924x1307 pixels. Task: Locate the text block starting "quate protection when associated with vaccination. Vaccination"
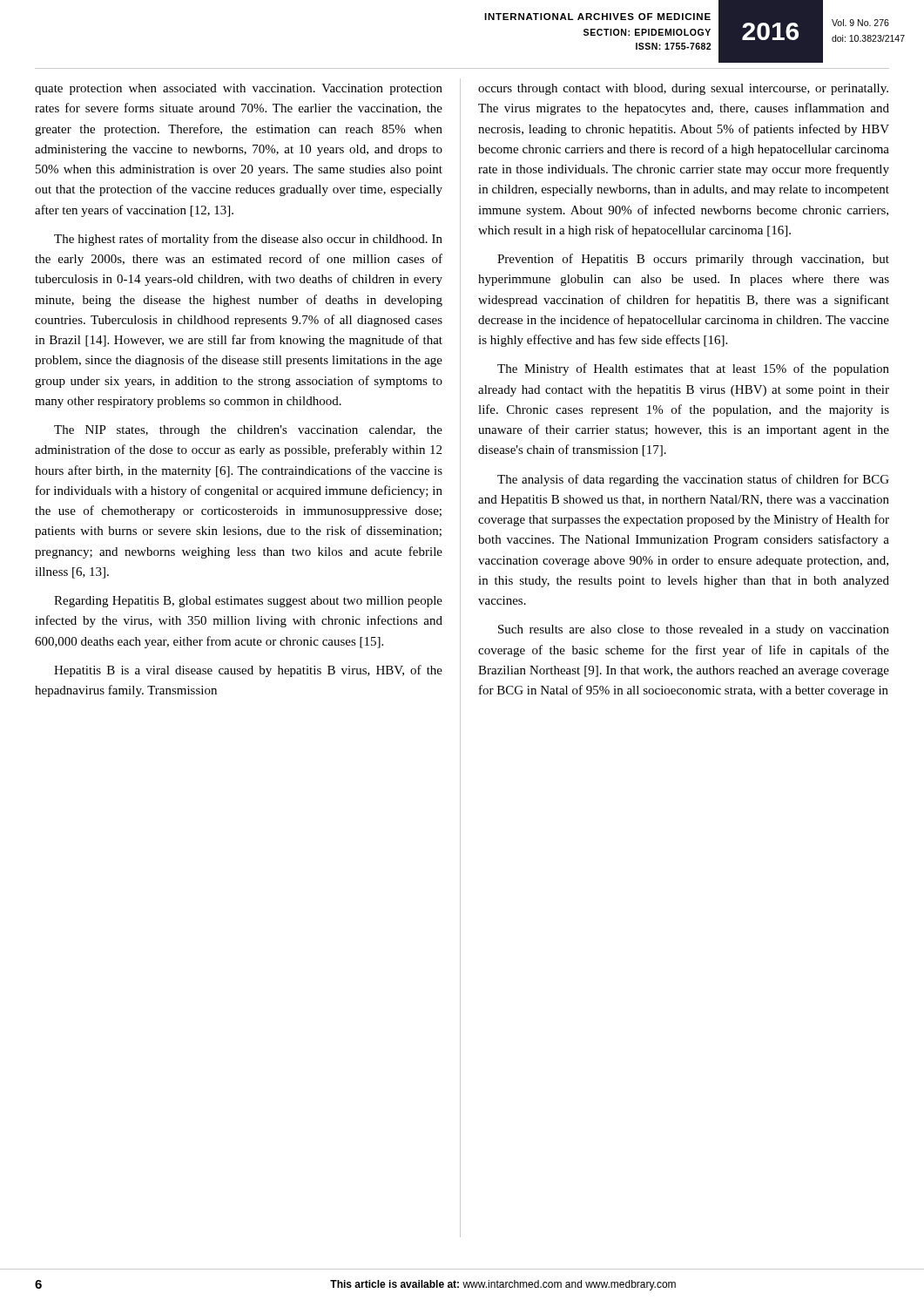point(239,390)
